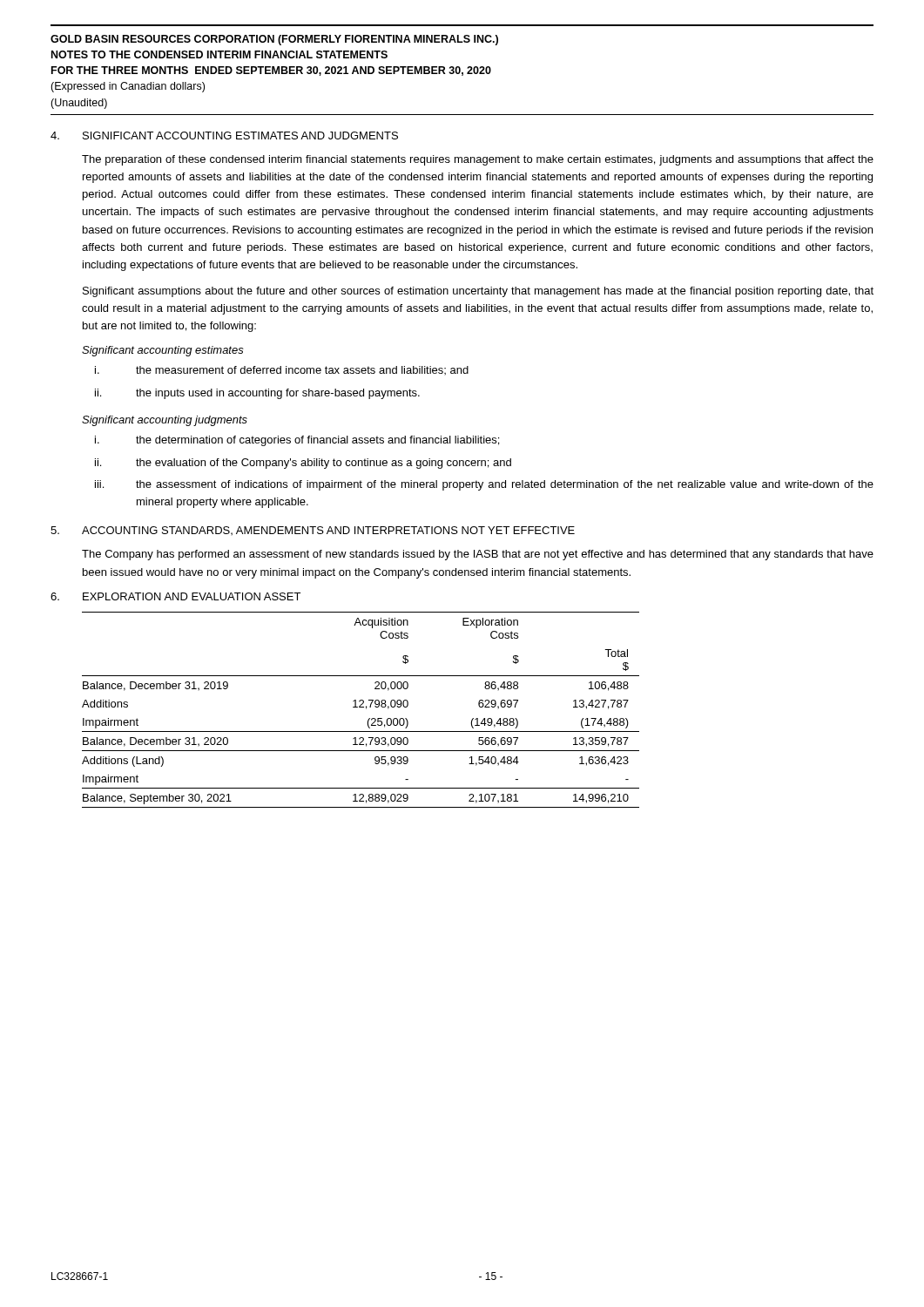Screen dimensions: 1307x924
Task: Locate the table with the text "Additions (Land)"
Action: pyautogui.click(x=478, y=709)
